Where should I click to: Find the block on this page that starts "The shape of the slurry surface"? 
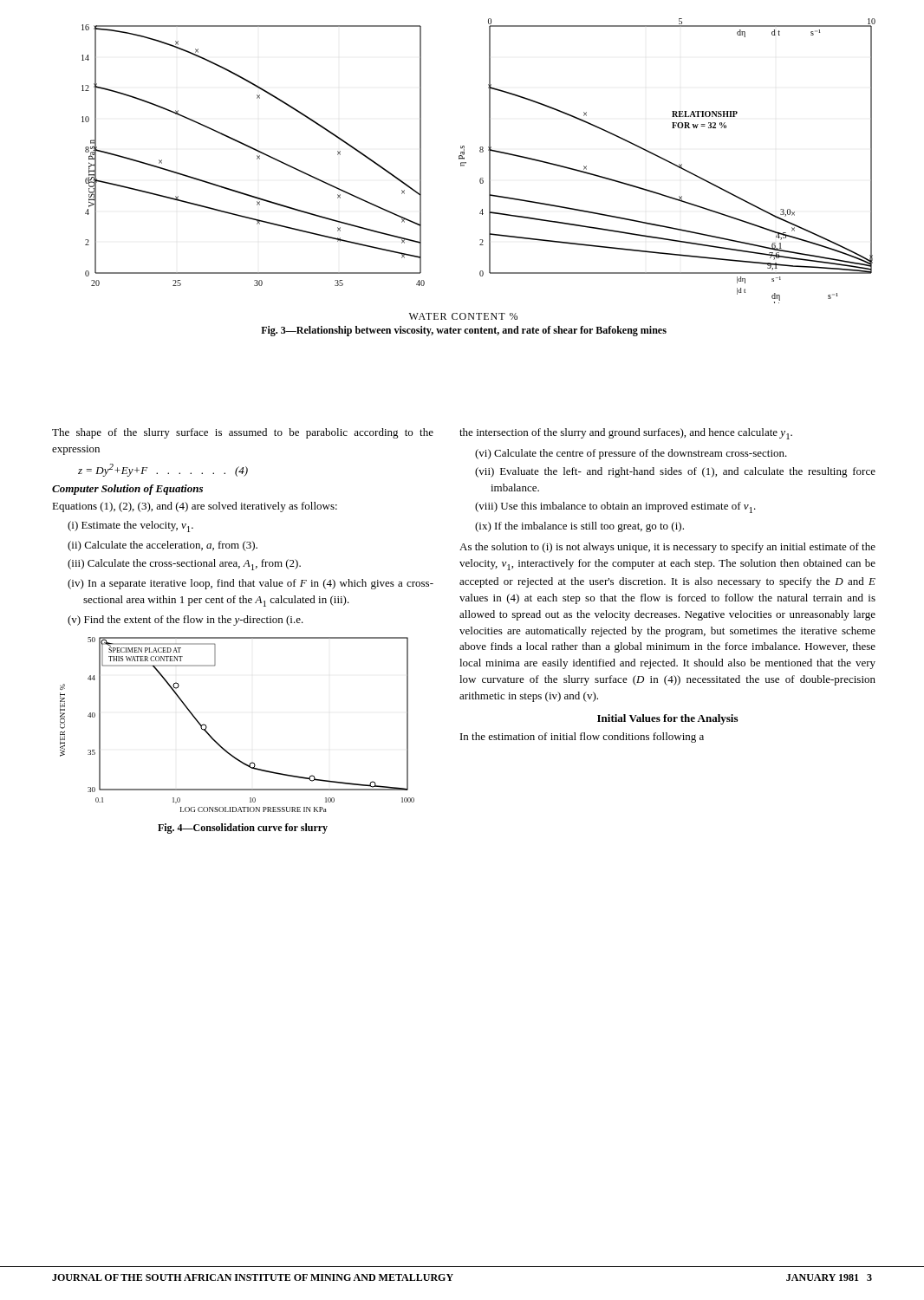(243, 440)
